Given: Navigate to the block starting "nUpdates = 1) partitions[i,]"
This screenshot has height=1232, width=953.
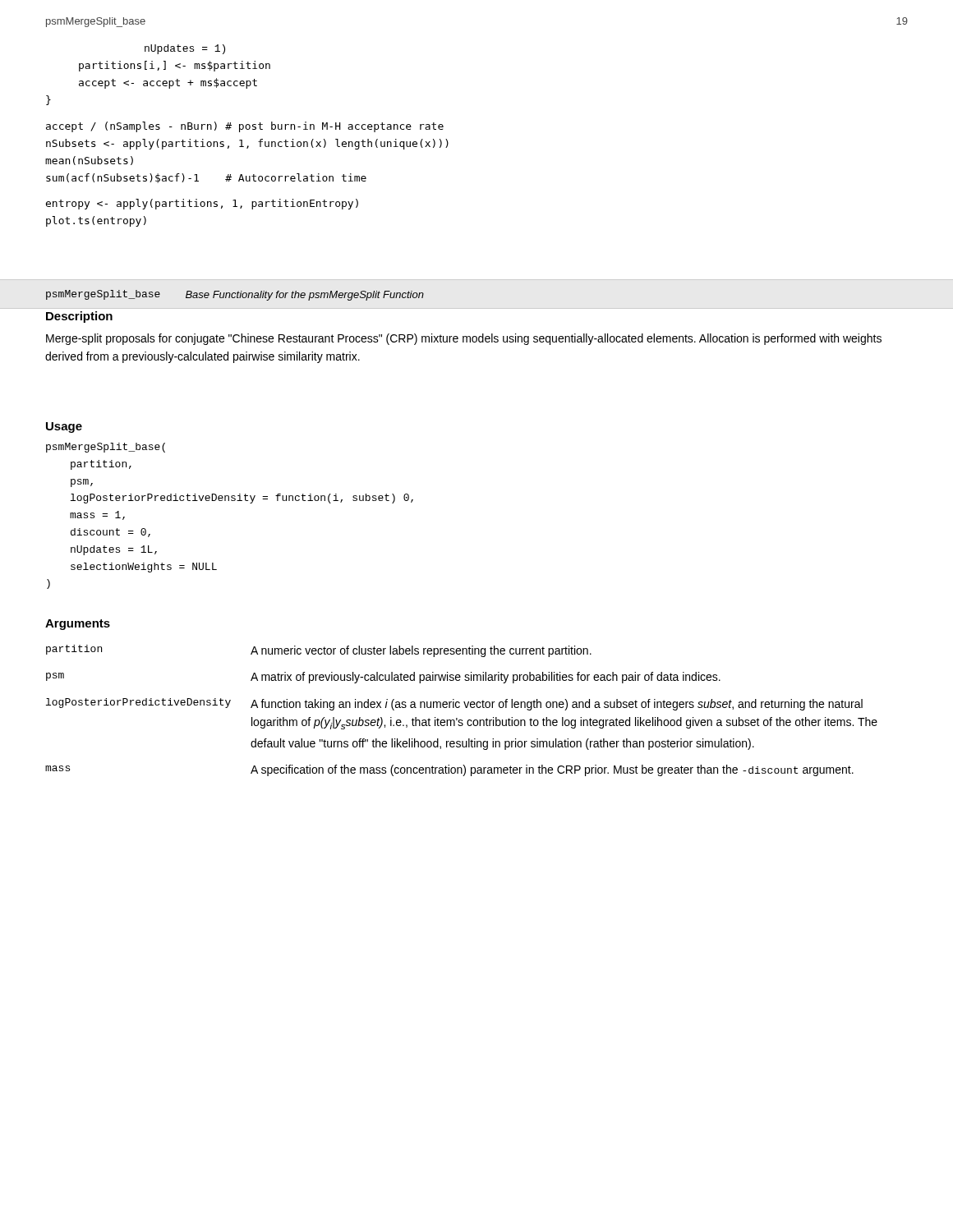Looking at the screenshot, I should [185, 49].
